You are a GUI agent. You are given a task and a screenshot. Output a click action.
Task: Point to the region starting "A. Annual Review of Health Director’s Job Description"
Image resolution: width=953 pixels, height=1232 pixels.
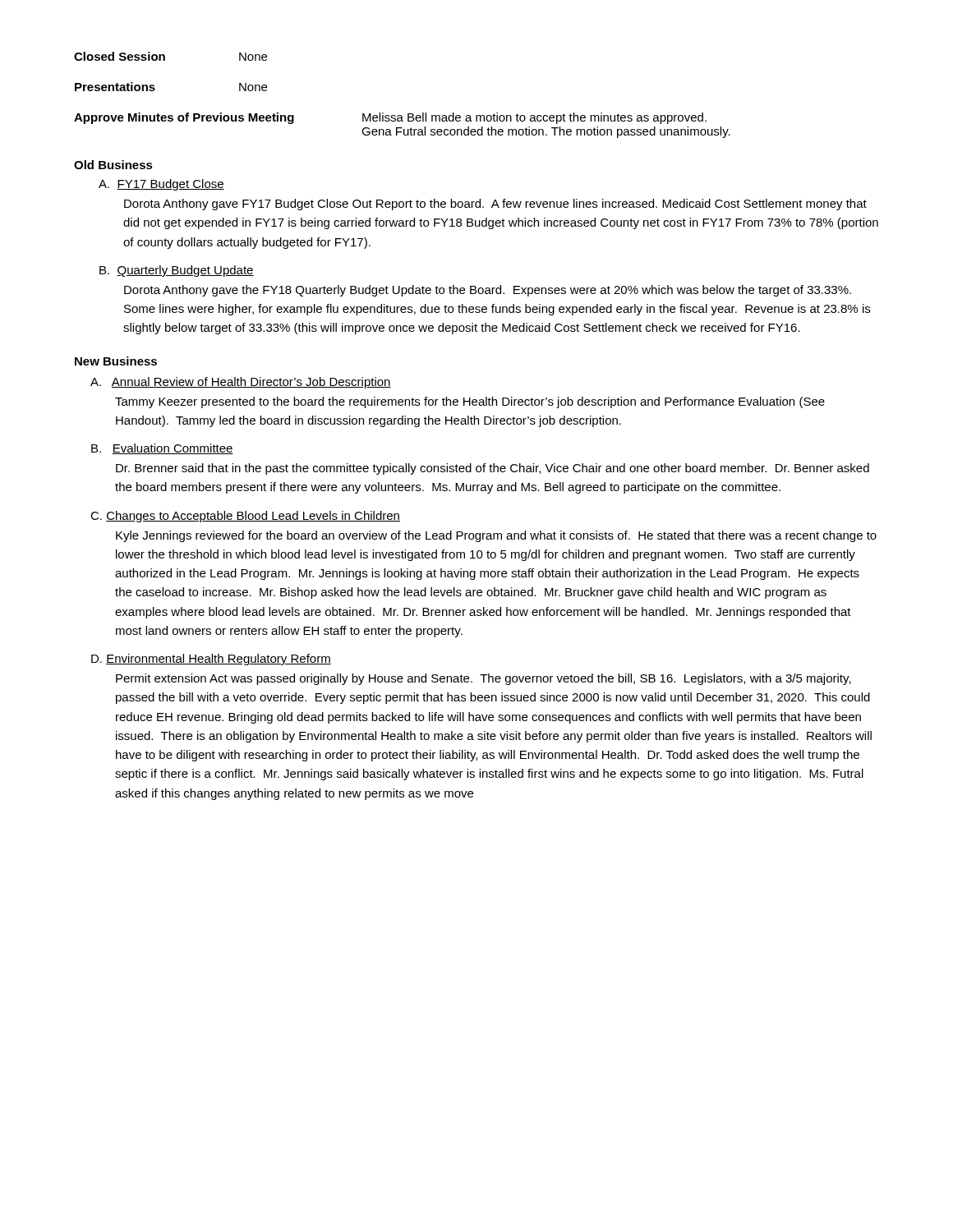240,381
